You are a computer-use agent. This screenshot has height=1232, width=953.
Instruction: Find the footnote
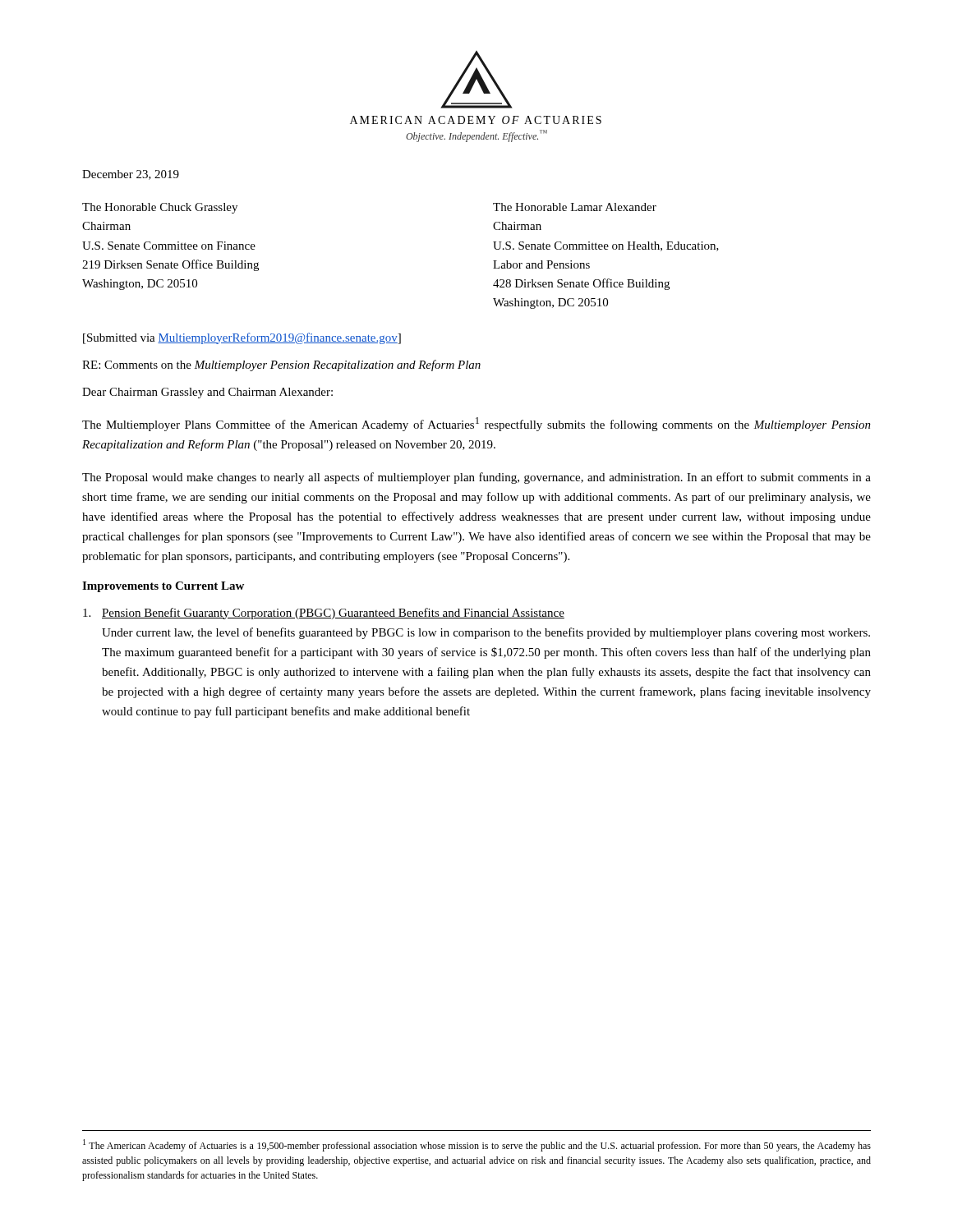(x=476, y=1159)
